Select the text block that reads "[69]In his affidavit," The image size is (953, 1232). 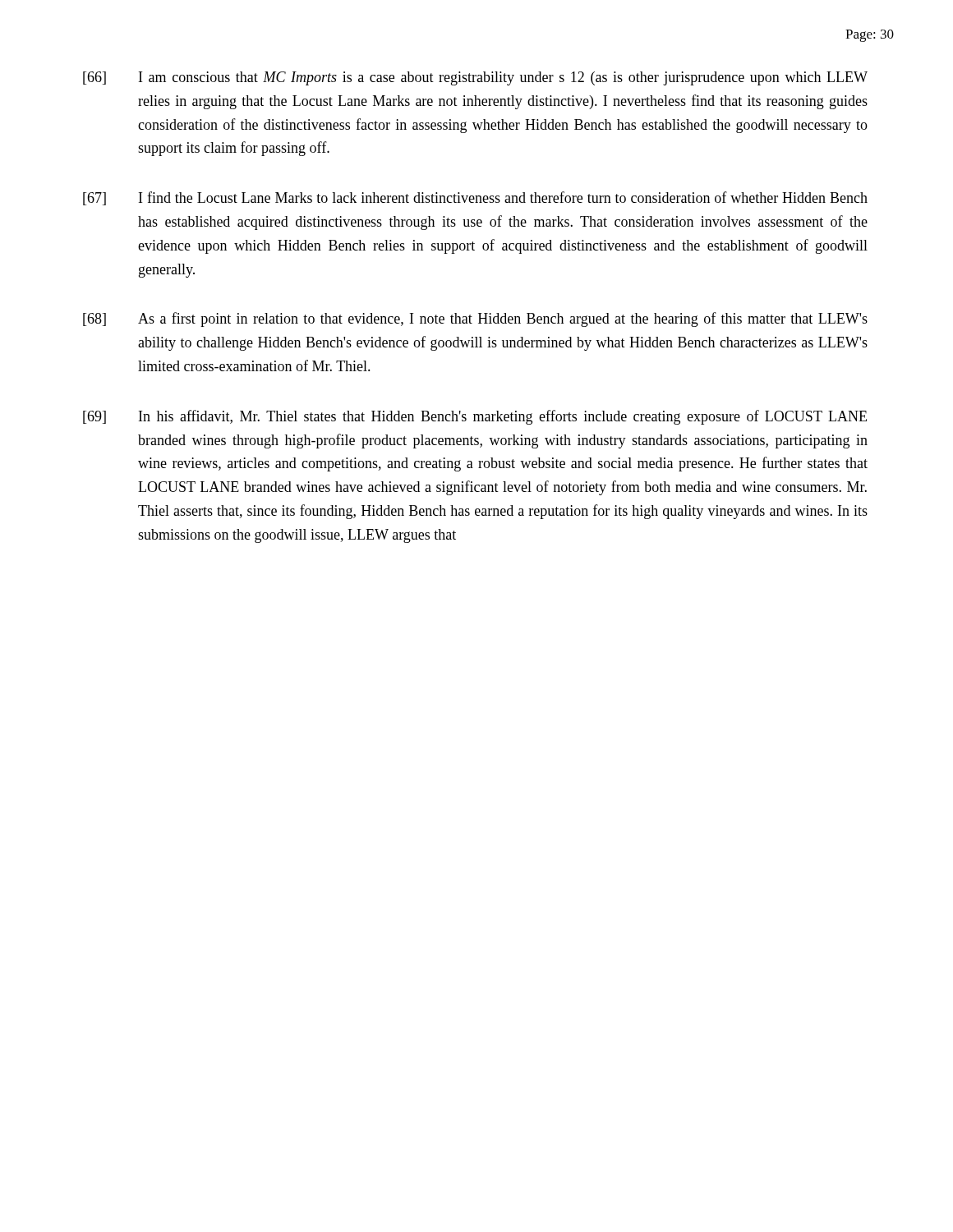point(475,476)
